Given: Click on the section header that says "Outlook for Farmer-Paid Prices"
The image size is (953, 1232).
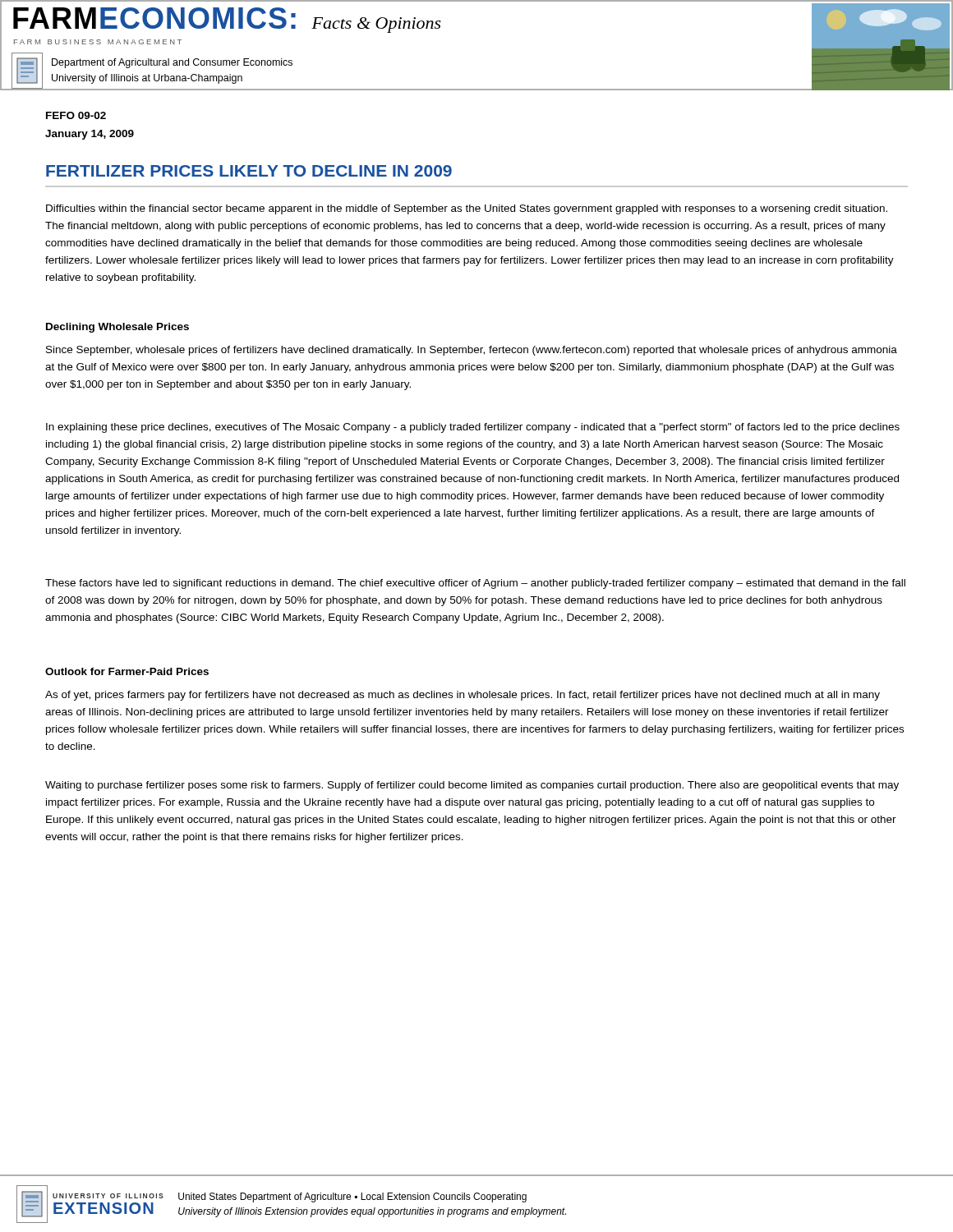Looking at the screenshot, I should click(x=127, y=671).
